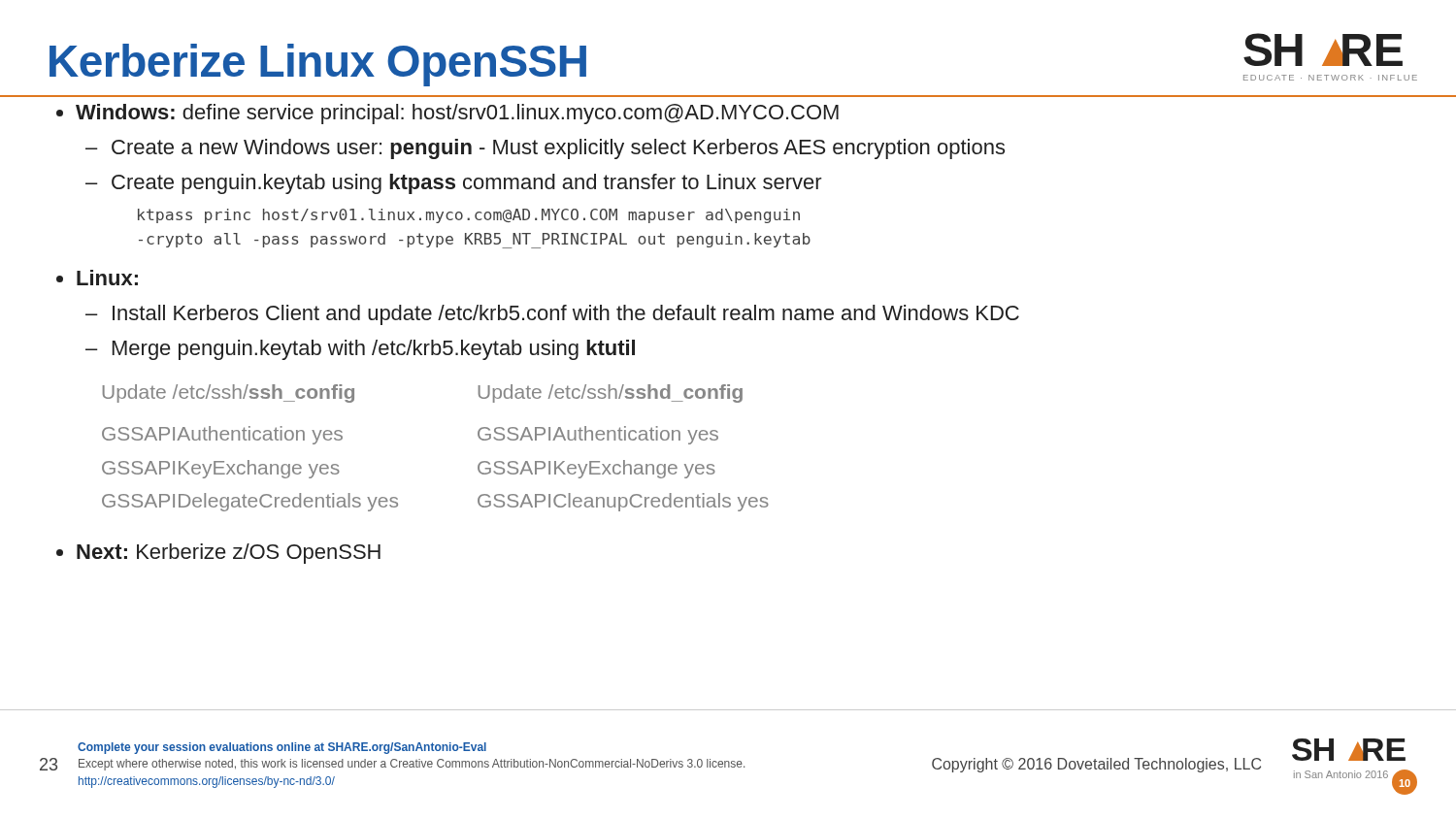Find the list item that reads "Install Kerberos Client and update /etc/krb5.conf"
Image resolution: width=1456 pixels, height=819 pixels.
[565, 313]
